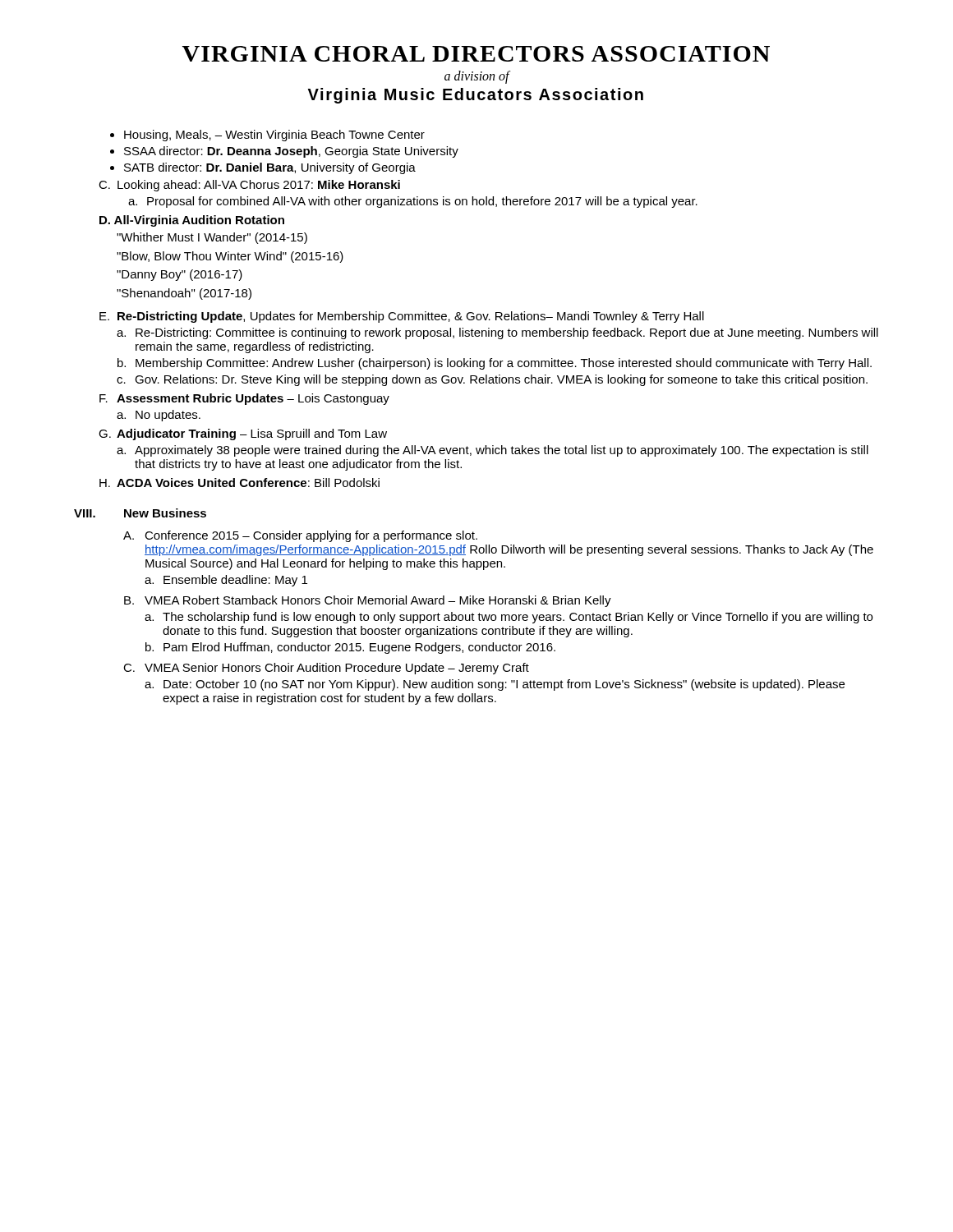Click on the list item containing "E. Re-Districting Update, Updates for Membership Committee, &"
The height and width of the screenshot is (1232, 953).
[489, 347]
